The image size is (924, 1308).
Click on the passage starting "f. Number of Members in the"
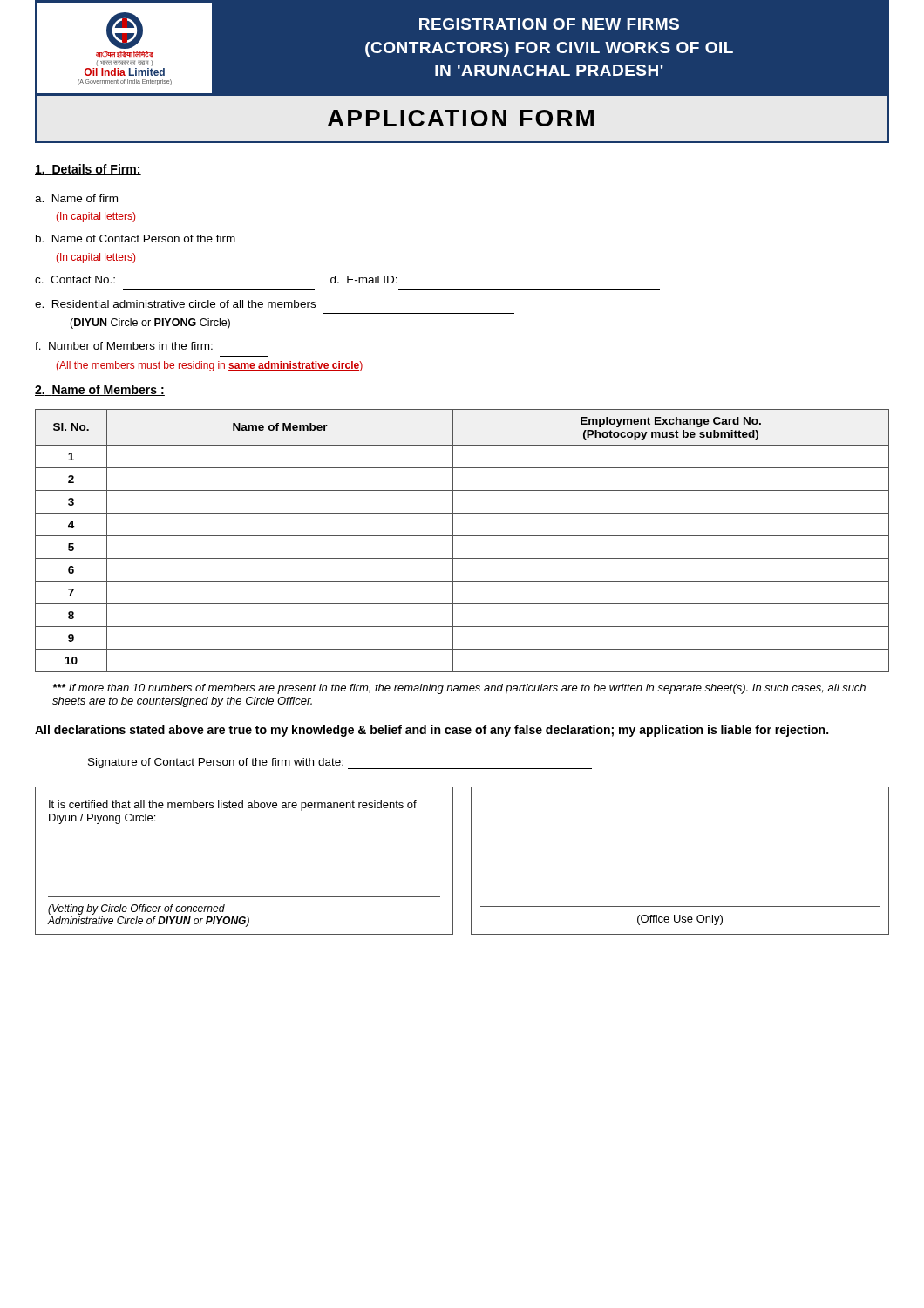[x=199, y=355]
